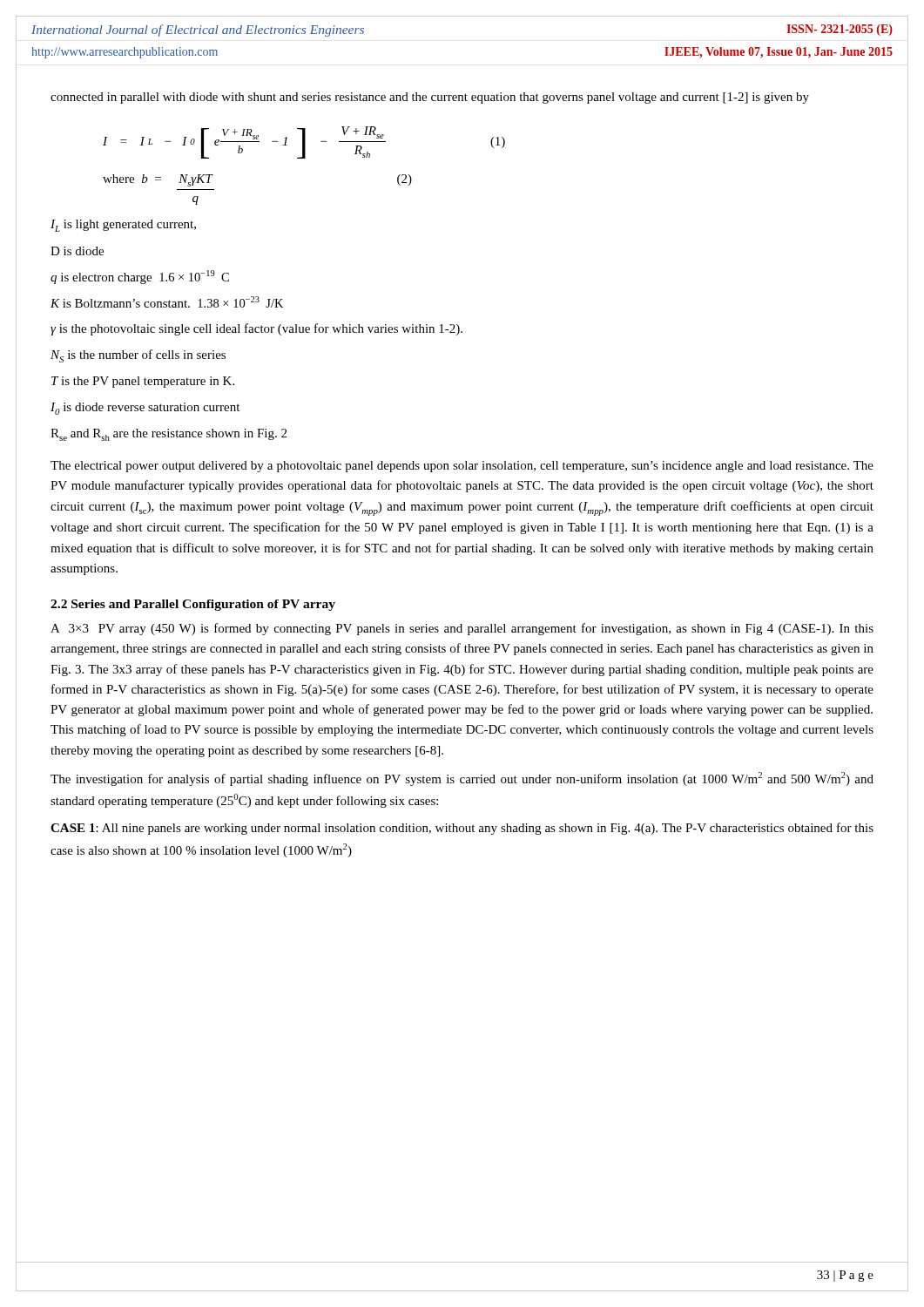Point to the block starting "The electrical power output delivered"
Image resolution: width=924 pixels, height=1307 pixels.
462,517
